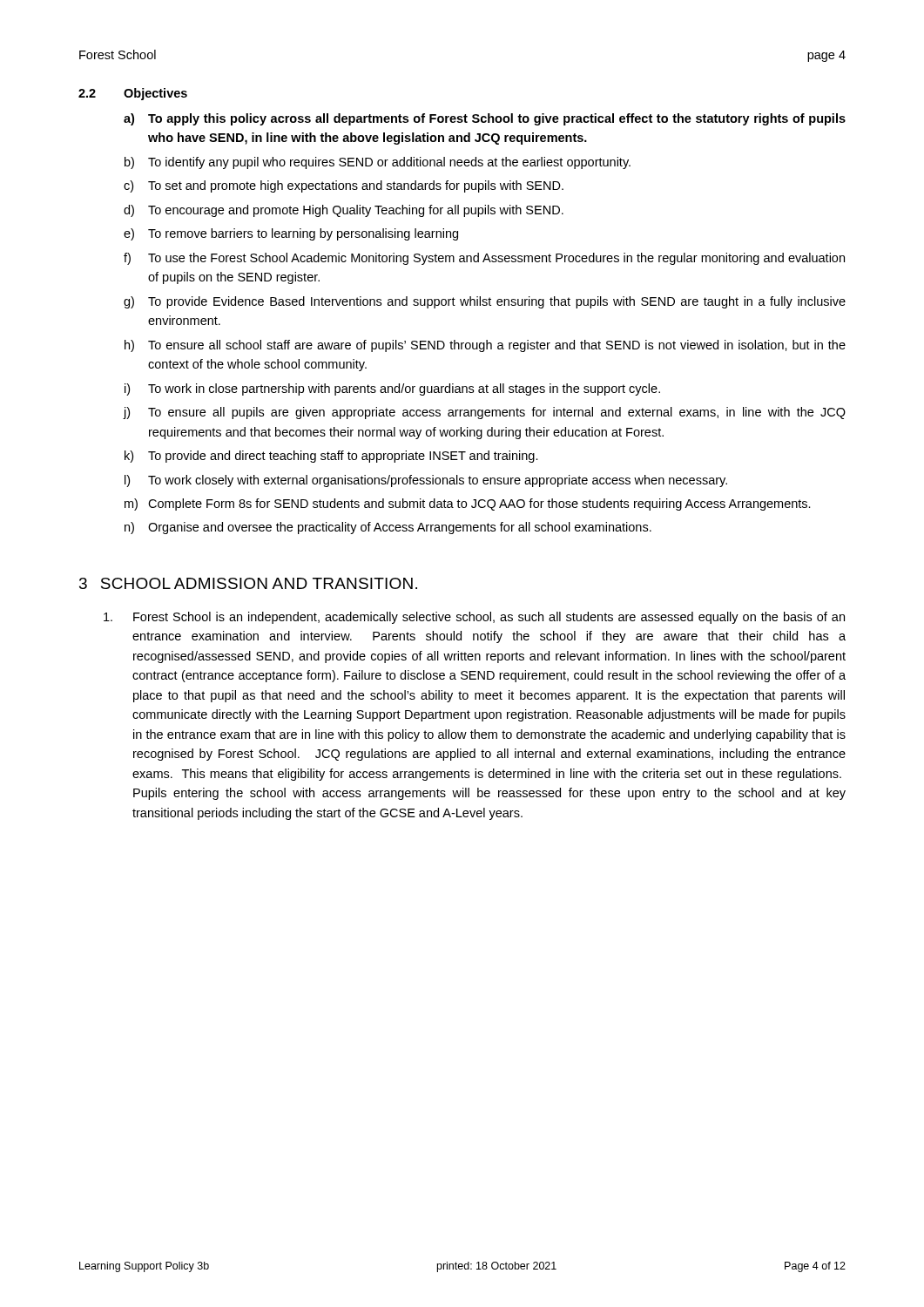Where is the passage that starts "f) To use the"?
Viewport: 924px width, 1307px height.
(485, 268)
